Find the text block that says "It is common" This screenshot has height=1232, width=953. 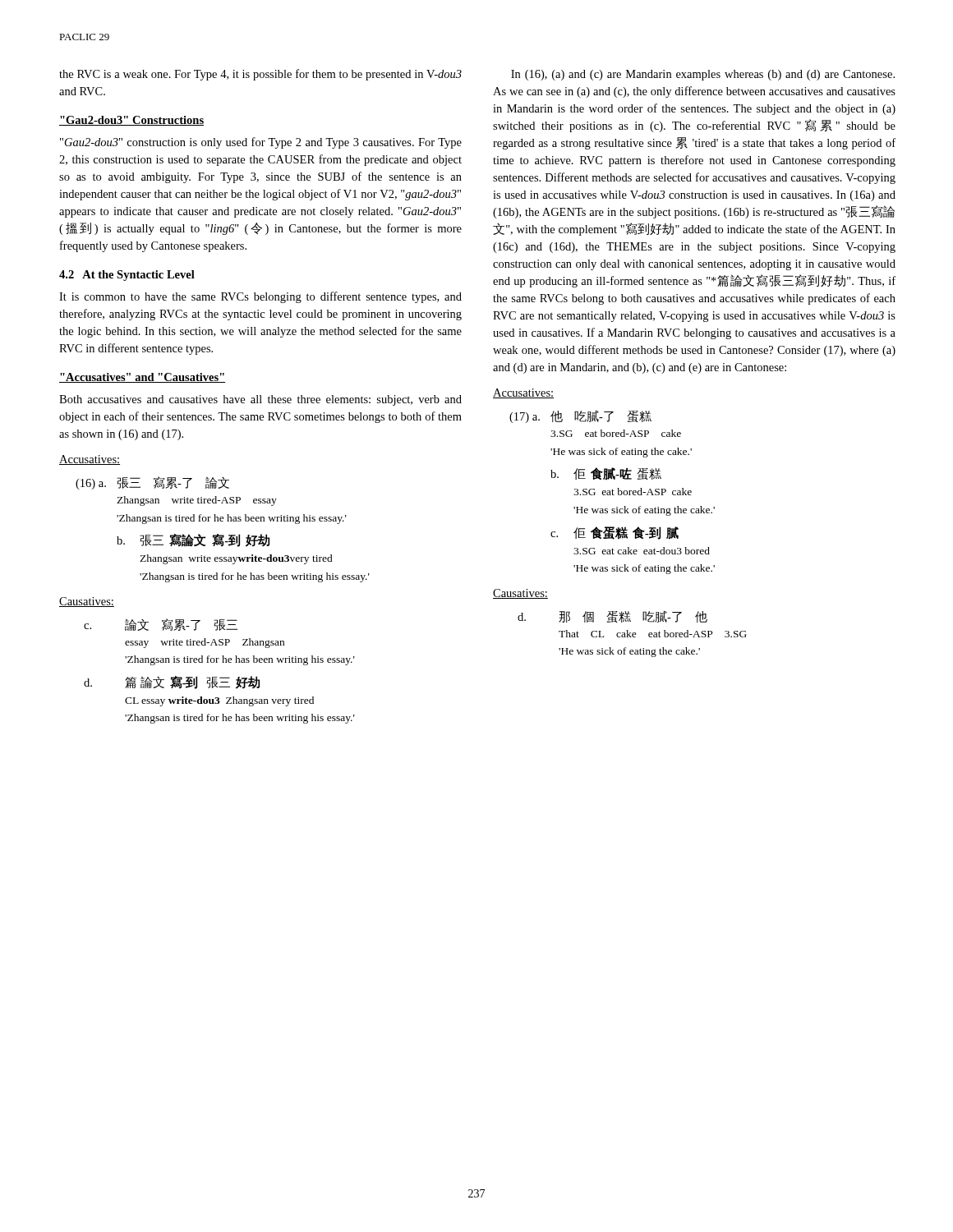260,322
